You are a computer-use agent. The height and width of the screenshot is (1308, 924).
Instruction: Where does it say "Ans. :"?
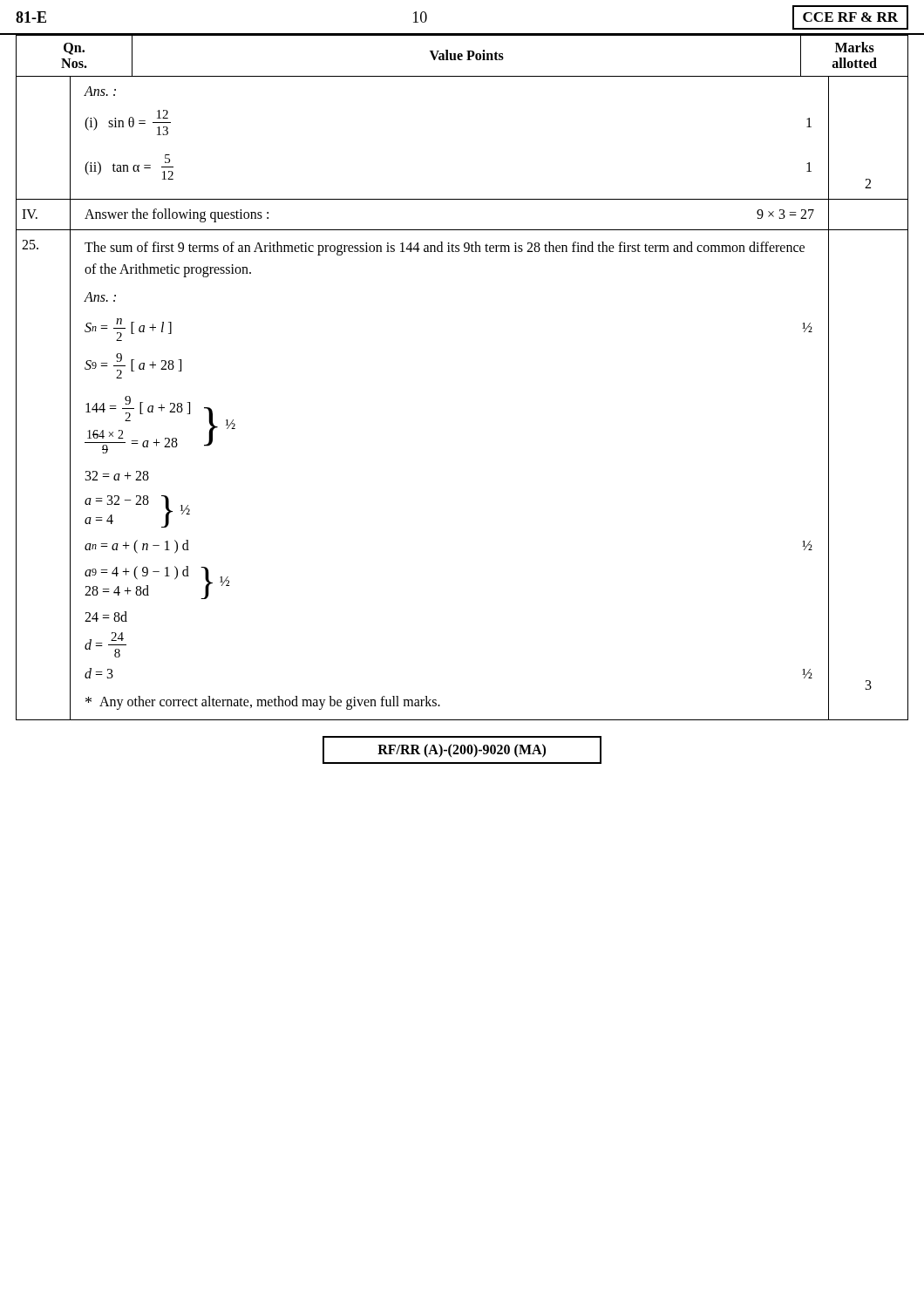click(x=101, y=297)
